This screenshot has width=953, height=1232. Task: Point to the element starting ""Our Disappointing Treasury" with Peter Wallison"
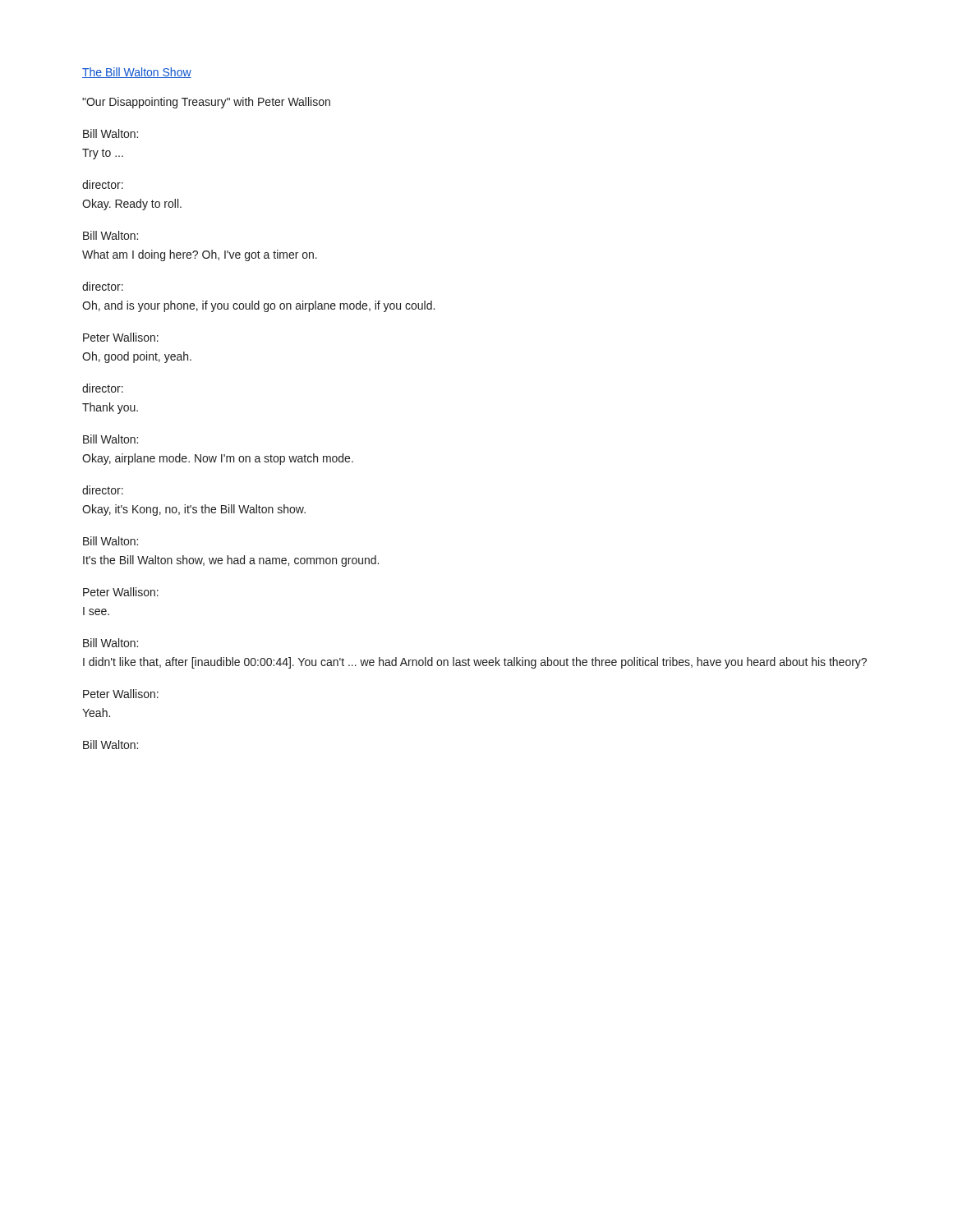(207, 102)
